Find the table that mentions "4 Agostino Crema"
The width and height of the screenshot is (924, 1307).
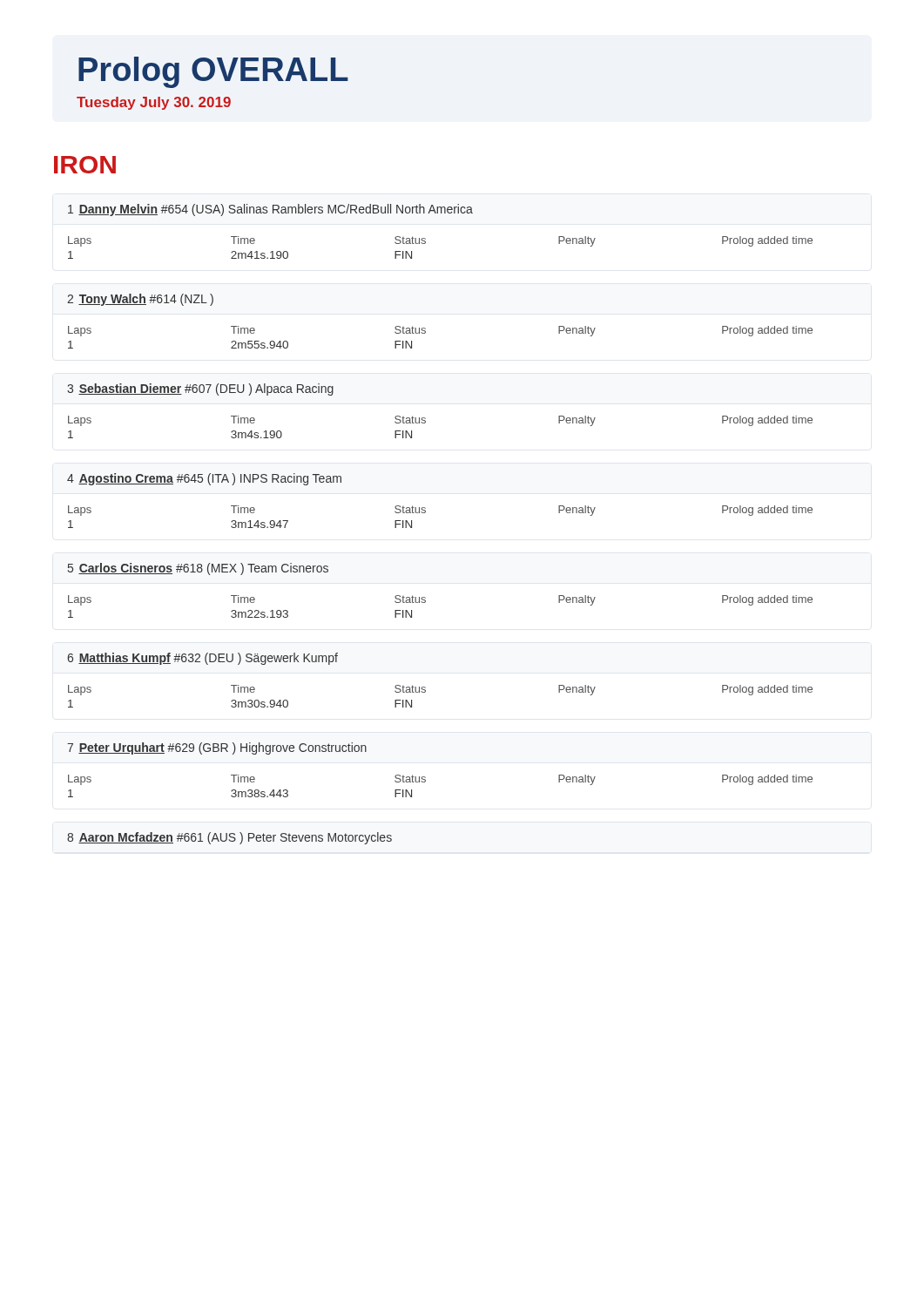click(462, 501)
